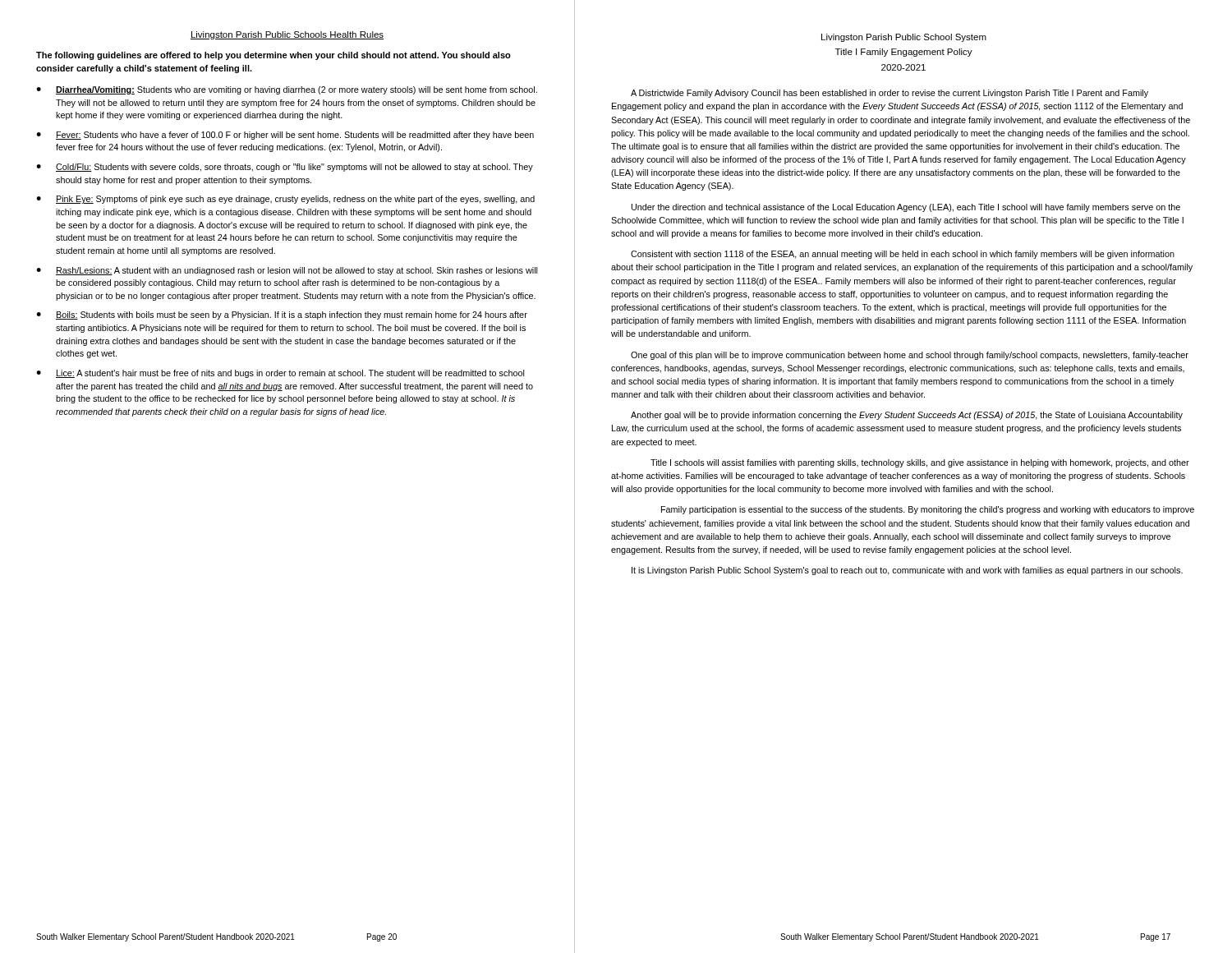
Task: Locate the block starting "One goal of"
Action: 903,375
